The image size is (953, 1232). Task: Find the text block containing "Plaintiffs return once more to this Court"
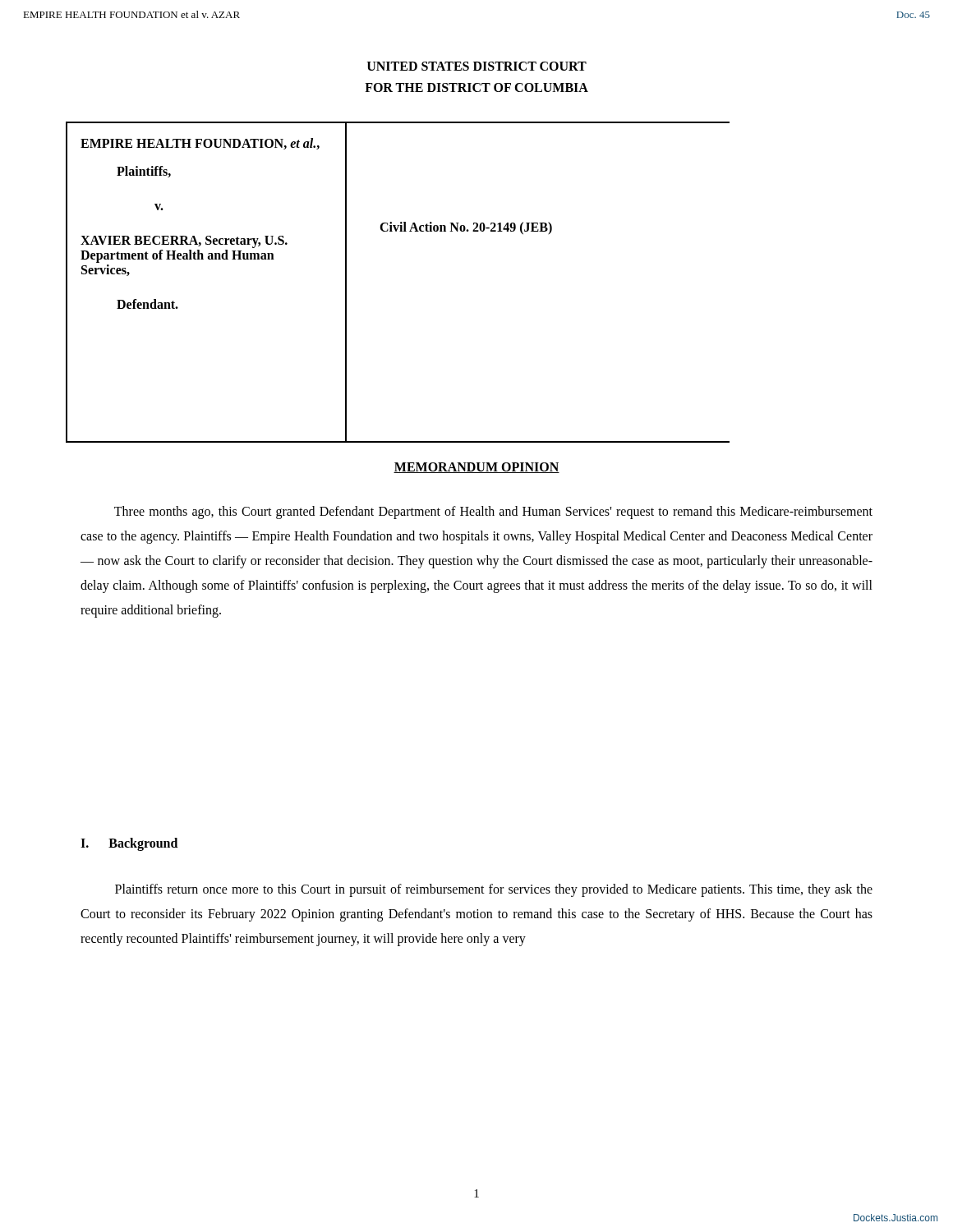[x=476, y=914]
